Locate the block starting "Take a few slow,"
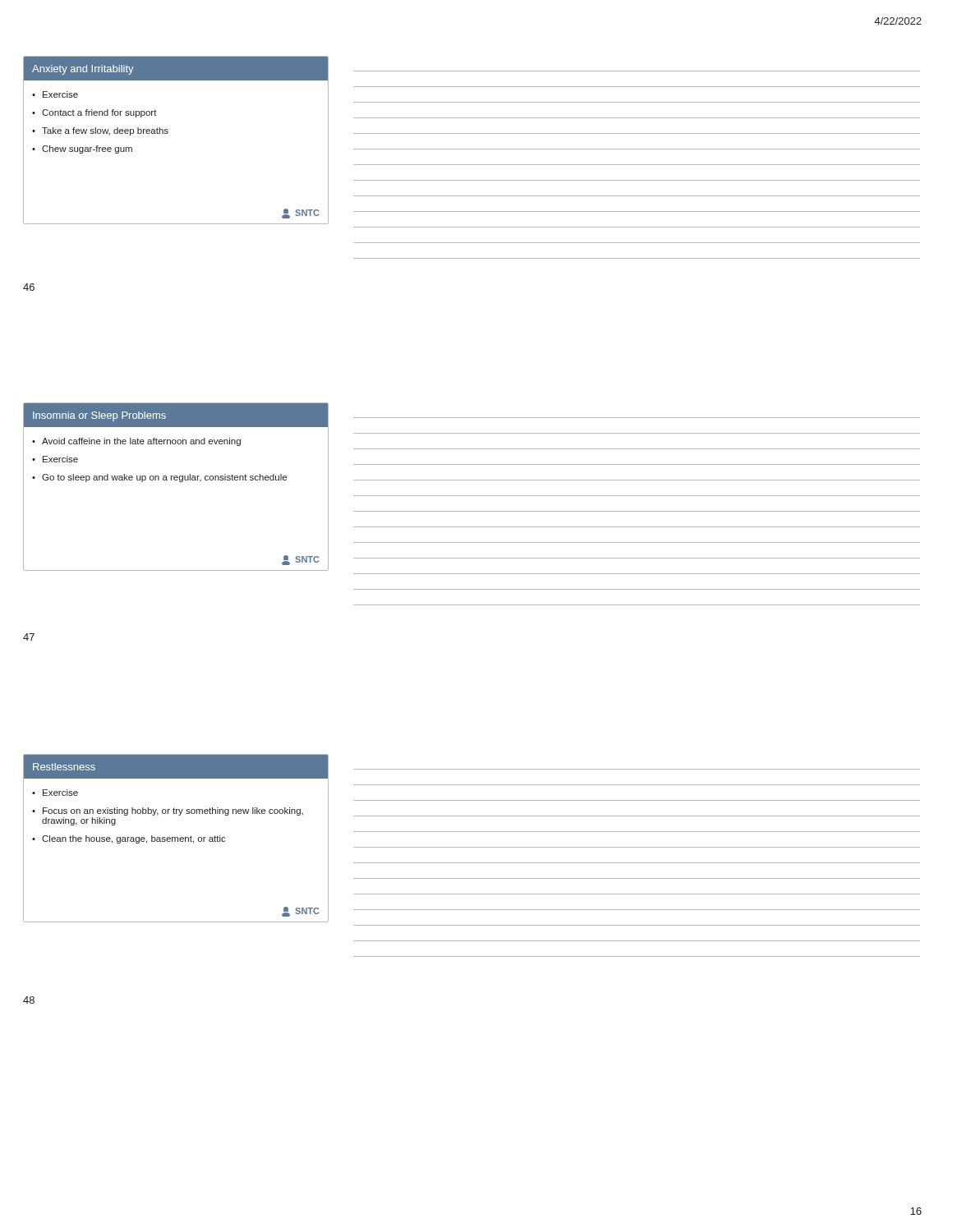The width and height of the screenshot is (953, 1232). tap(105, 131)
